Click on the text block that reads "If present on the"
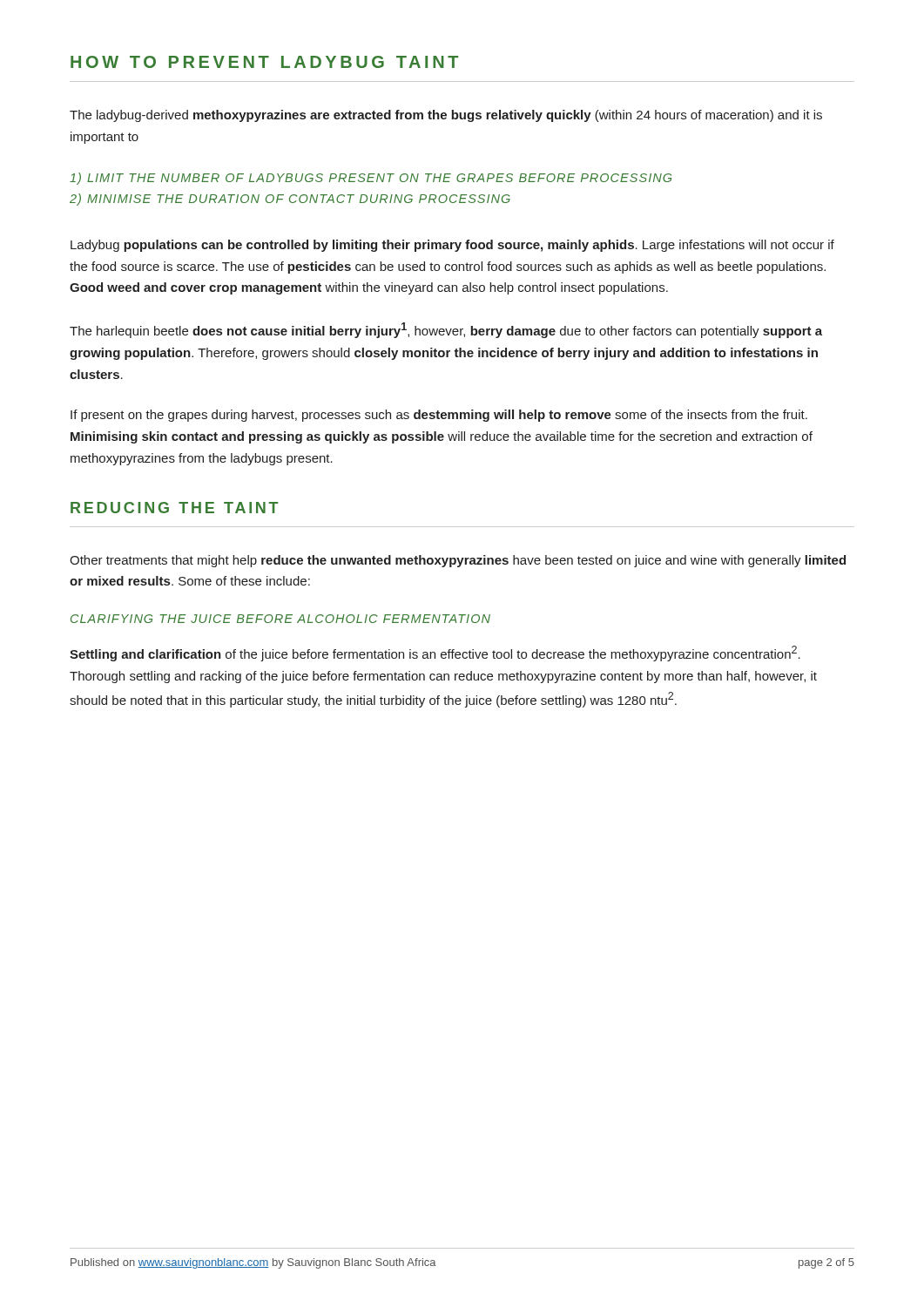The image size is (924, 1307). click(x=441, y=436)
